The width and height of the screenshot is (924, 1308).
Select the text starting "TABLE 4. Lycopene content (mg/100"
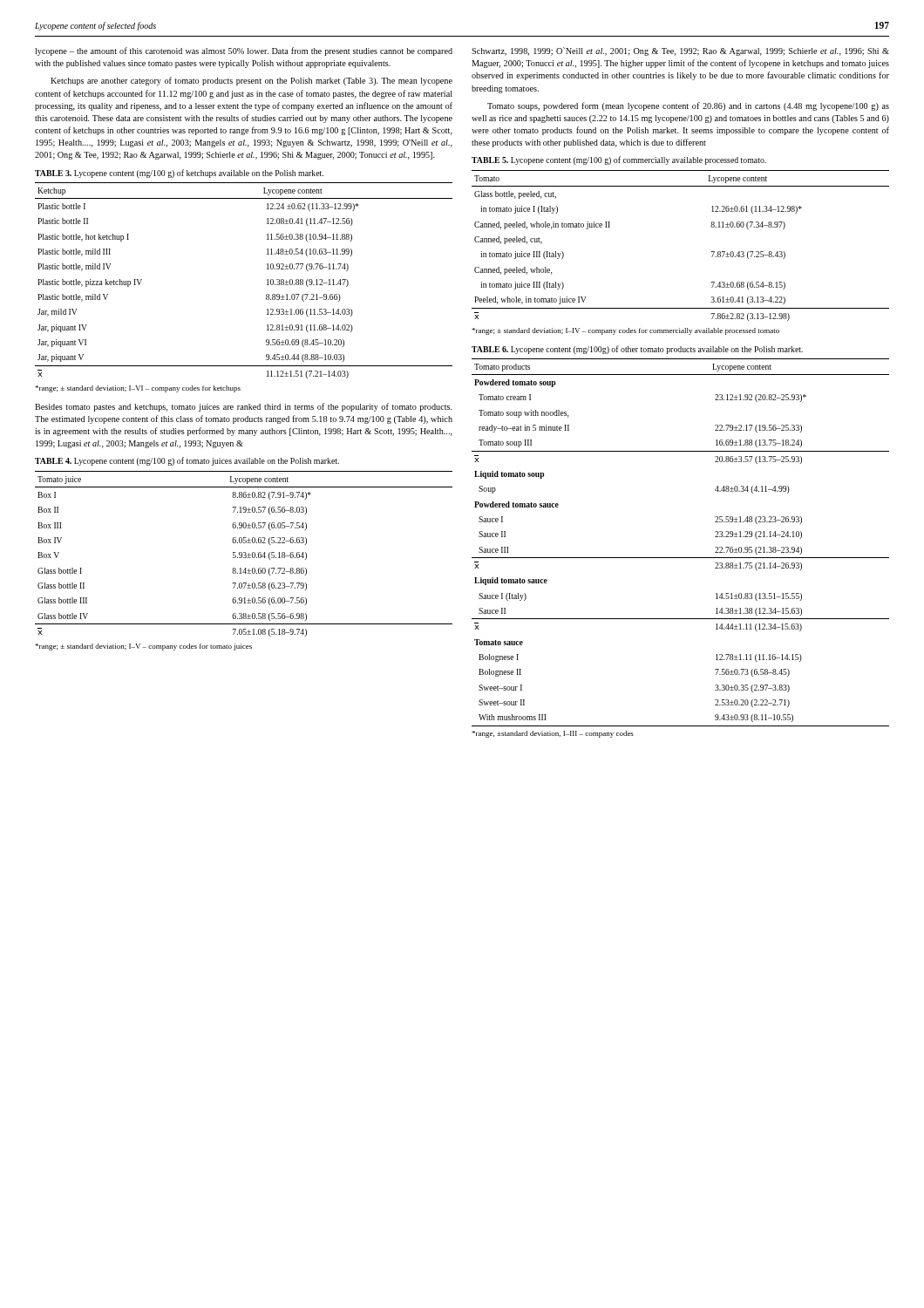187,461
